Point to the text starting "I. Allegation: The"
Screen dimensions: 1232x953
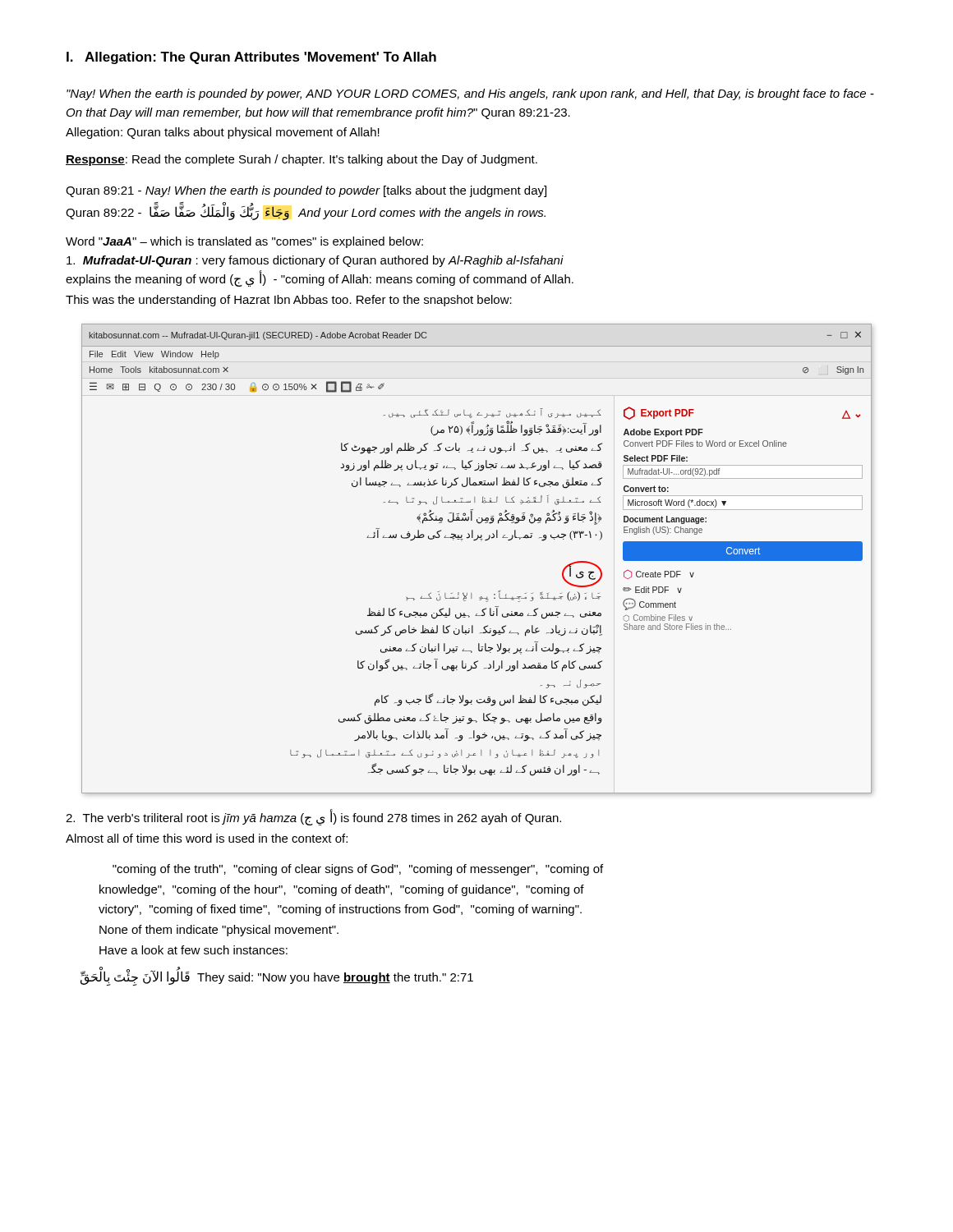click(251, 57)
